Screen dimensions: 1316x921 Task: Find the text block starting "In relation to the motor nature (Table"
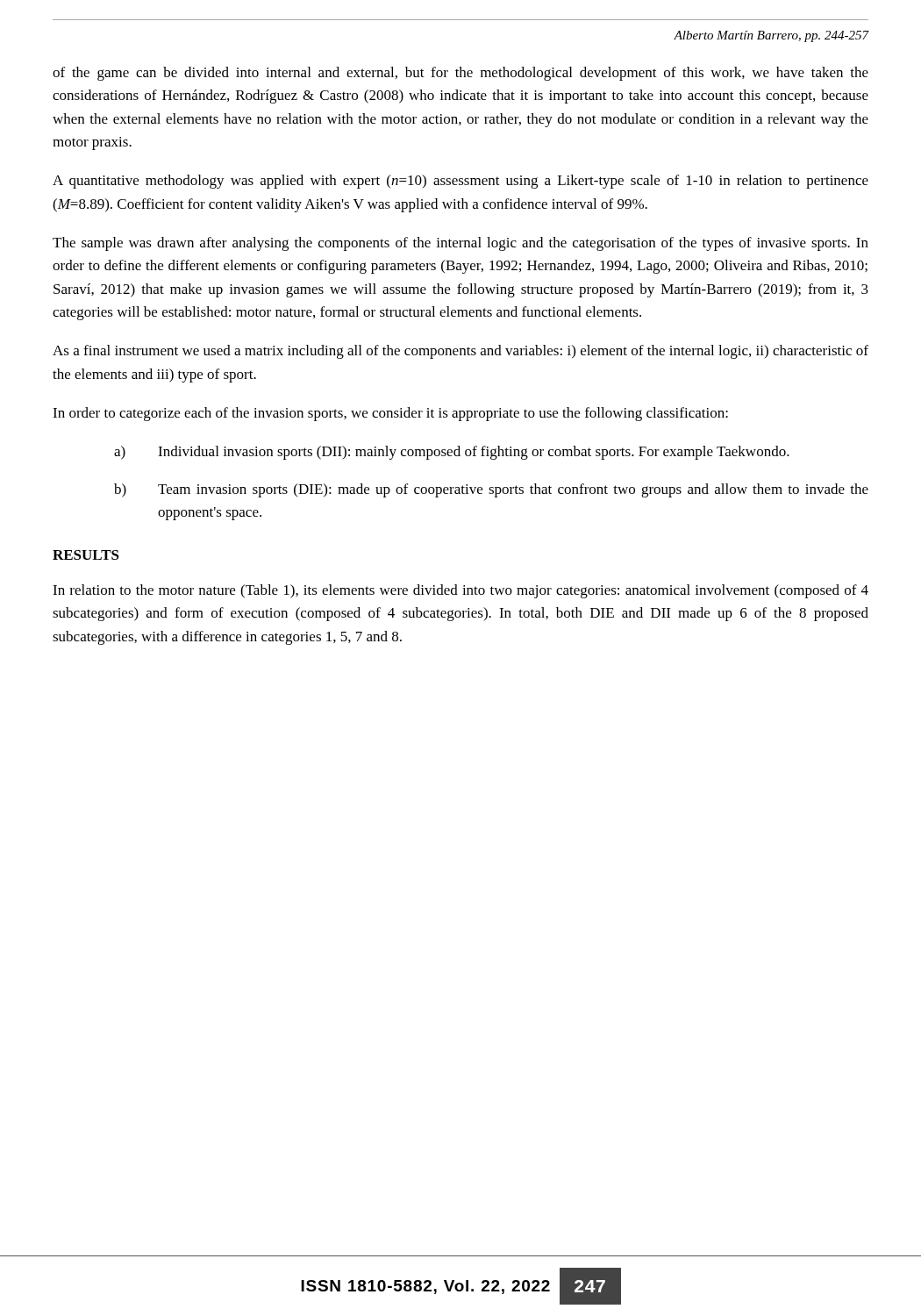click(x=460, y=613)
